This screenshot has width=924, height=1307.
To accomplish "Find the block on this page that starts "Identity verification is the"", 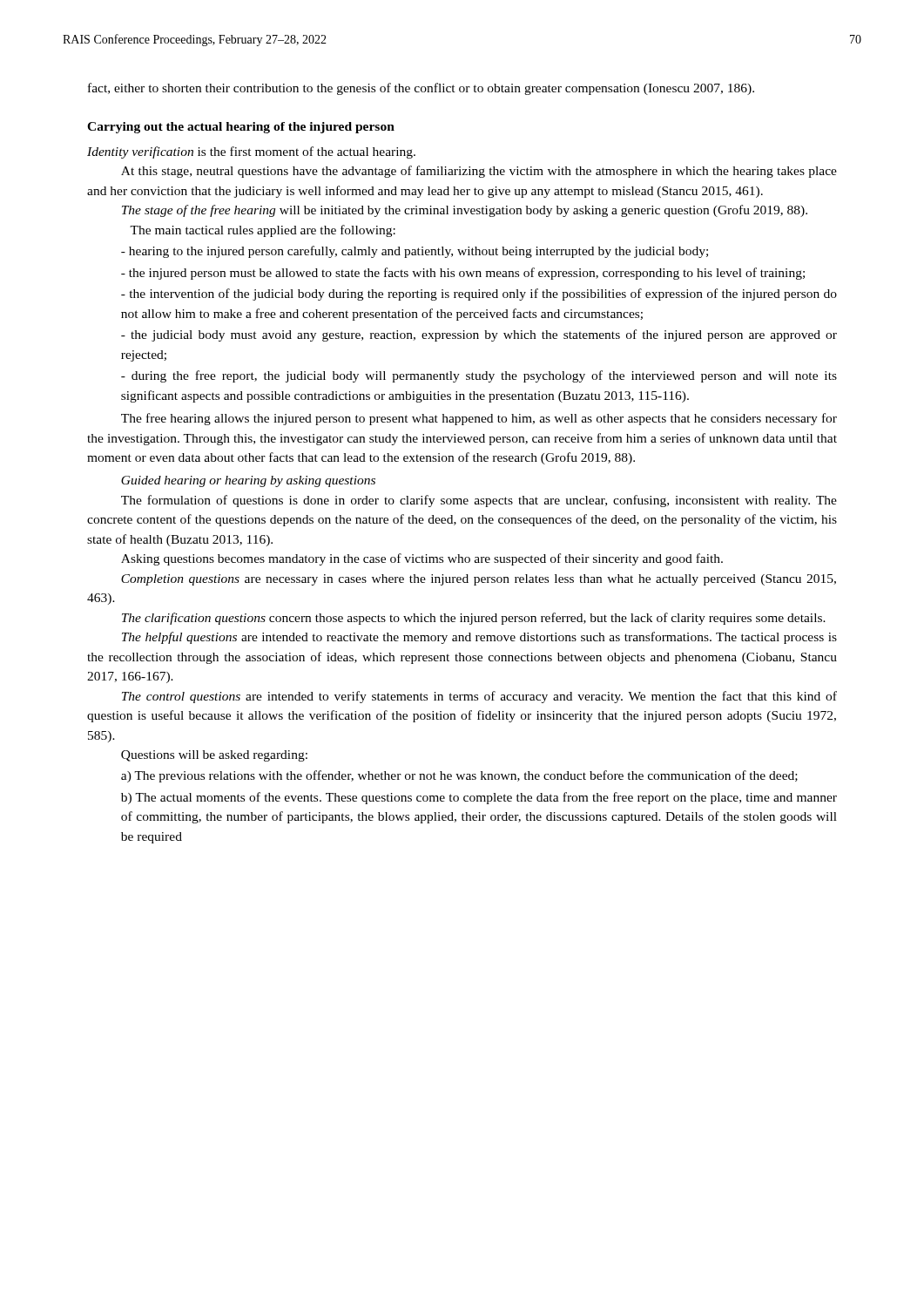I will coord(251,152).
